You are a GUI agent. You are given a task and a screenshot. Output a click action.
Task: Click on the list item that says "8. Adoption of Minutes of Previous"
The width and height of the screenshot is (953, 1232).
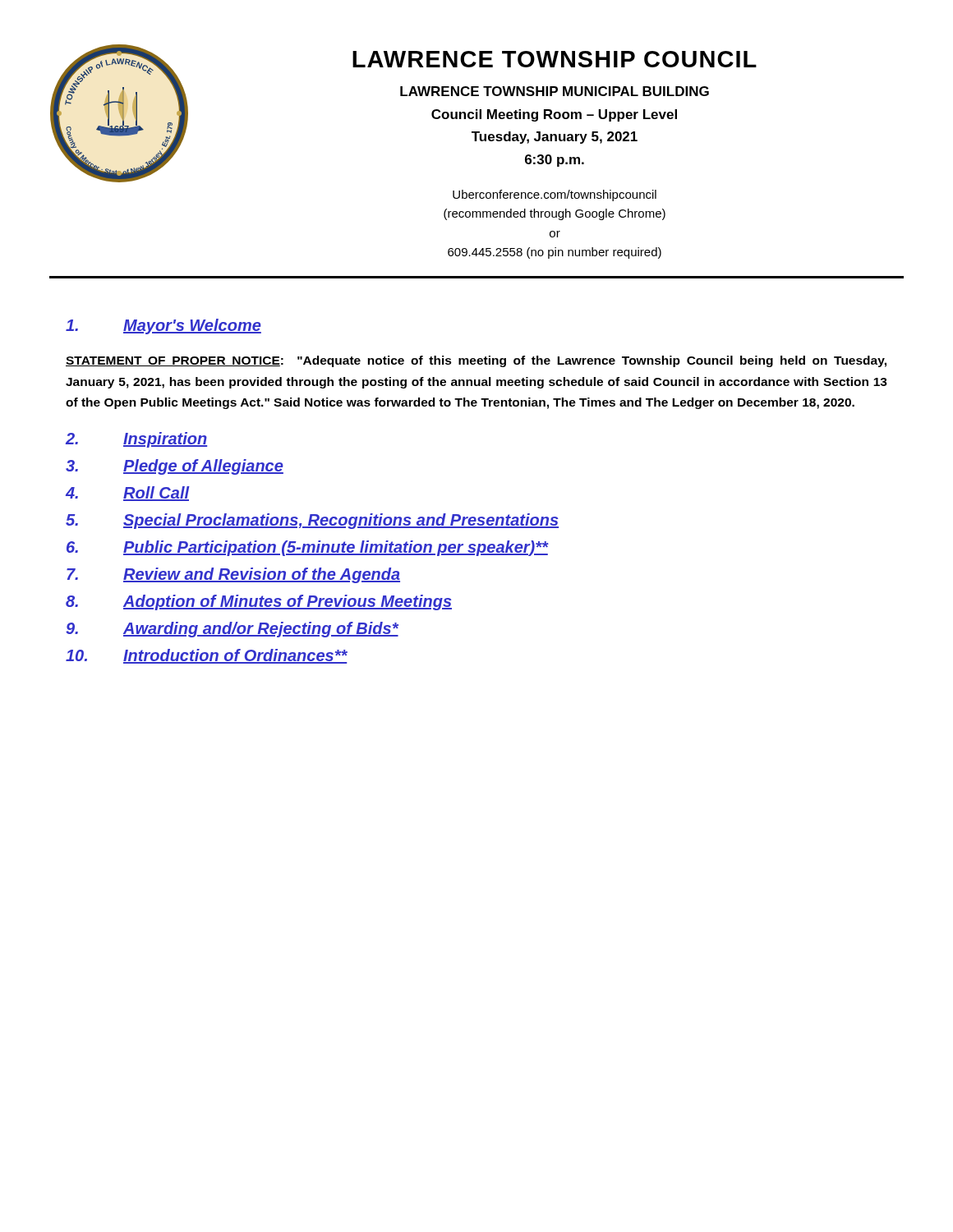pos(259,601)
